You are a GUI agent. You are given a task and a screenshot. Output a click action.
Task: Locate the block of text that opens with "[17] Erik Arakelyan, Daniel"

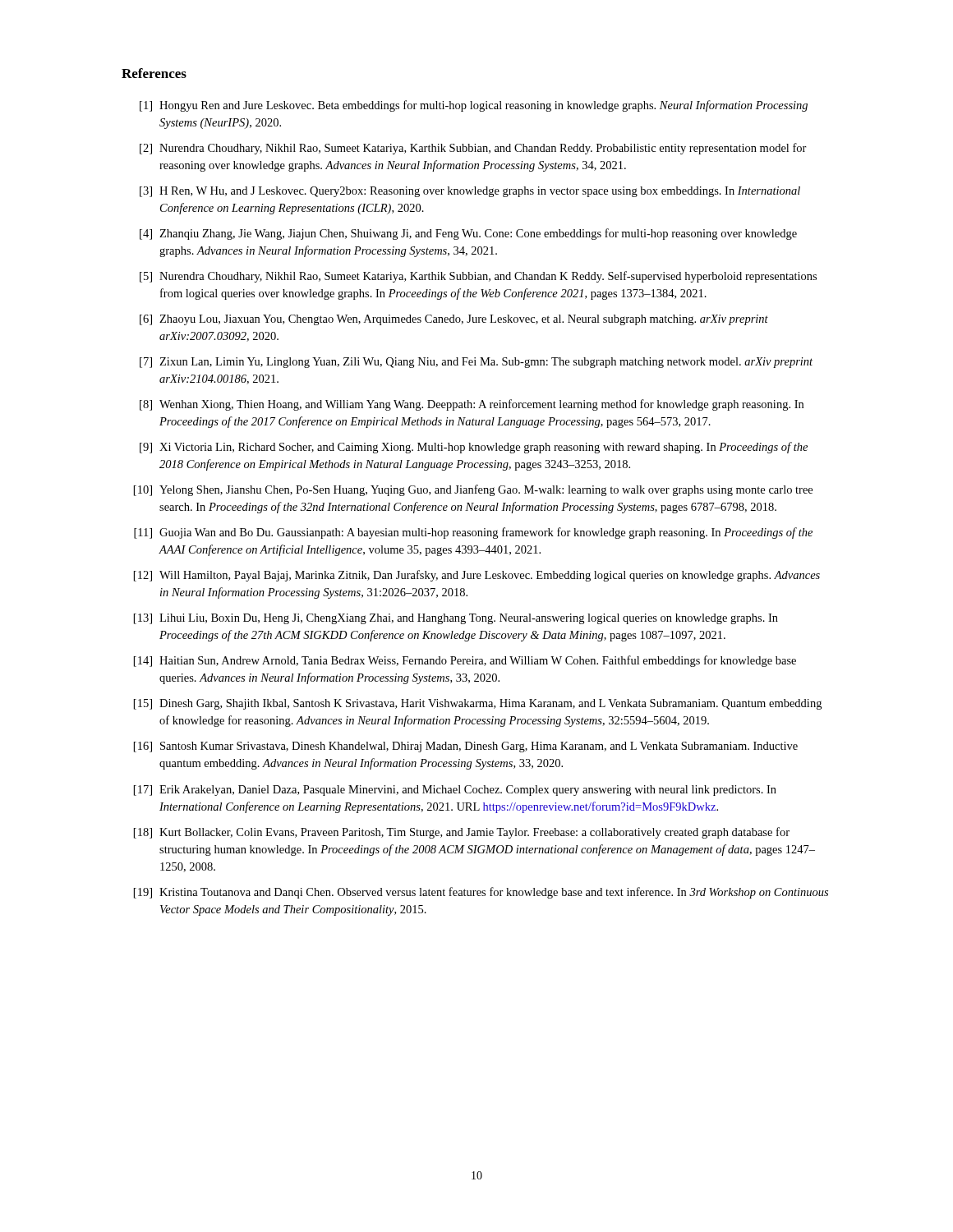[476, 798]
